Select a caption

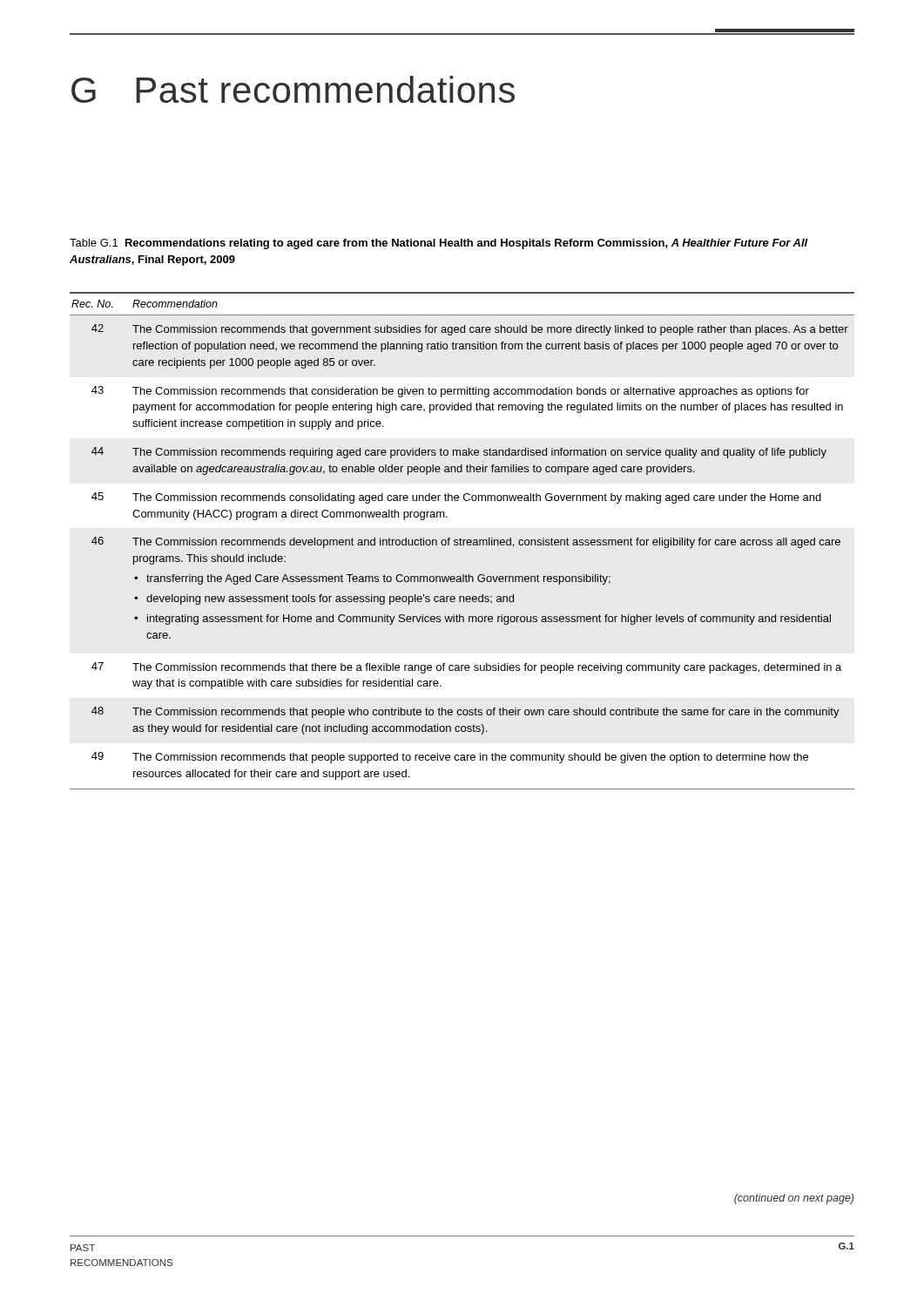pos(462,252)
